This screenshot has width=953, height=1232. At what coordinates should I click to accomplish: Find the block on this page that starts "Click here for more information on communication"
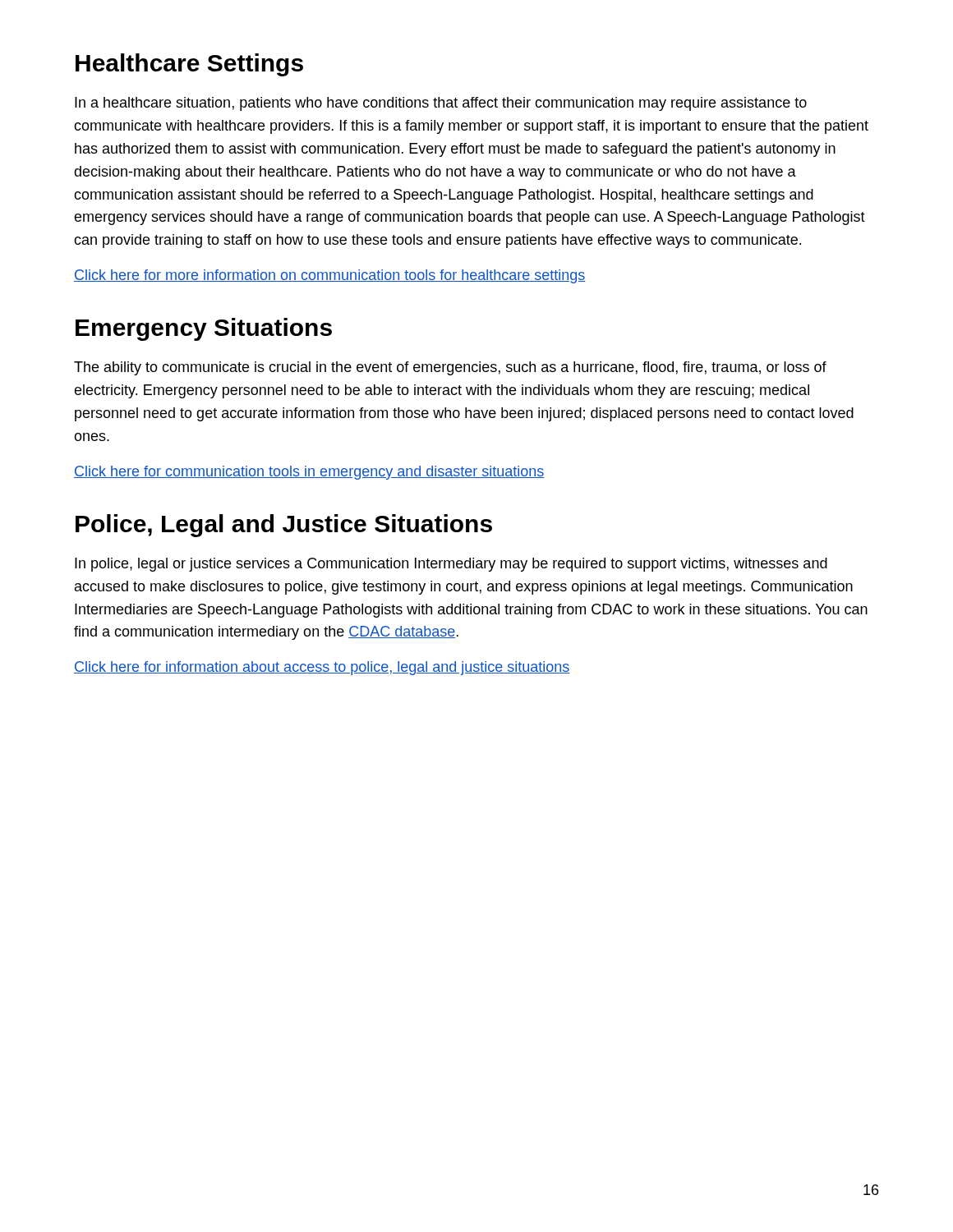330,275
